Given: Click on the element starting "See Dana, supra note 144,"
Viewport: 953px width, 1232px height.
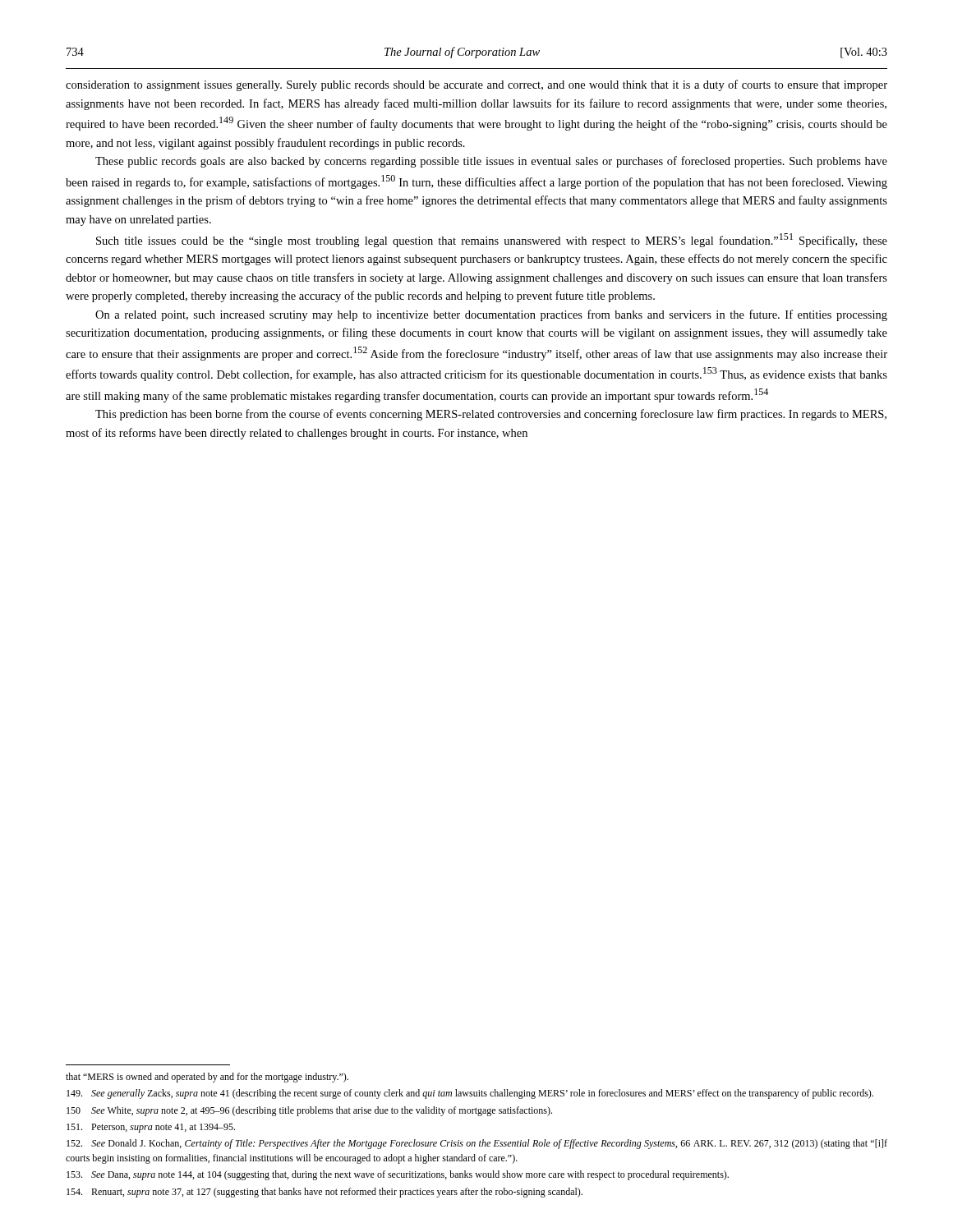Looking at the screenshot, I should (398, 1175).
